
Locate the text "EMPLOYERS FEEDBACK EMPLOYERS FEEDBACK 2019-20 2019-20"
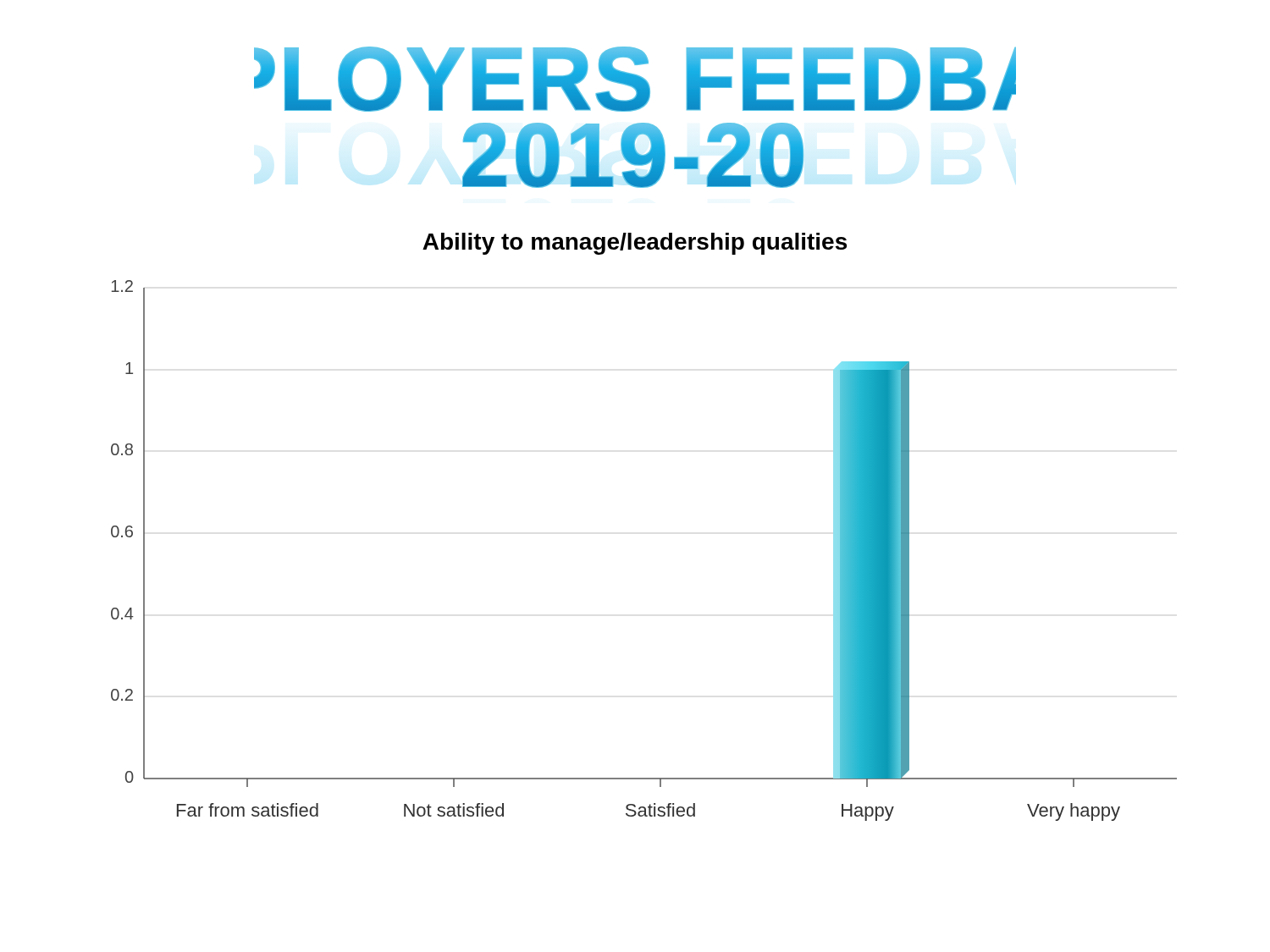[x=635, y=116]
